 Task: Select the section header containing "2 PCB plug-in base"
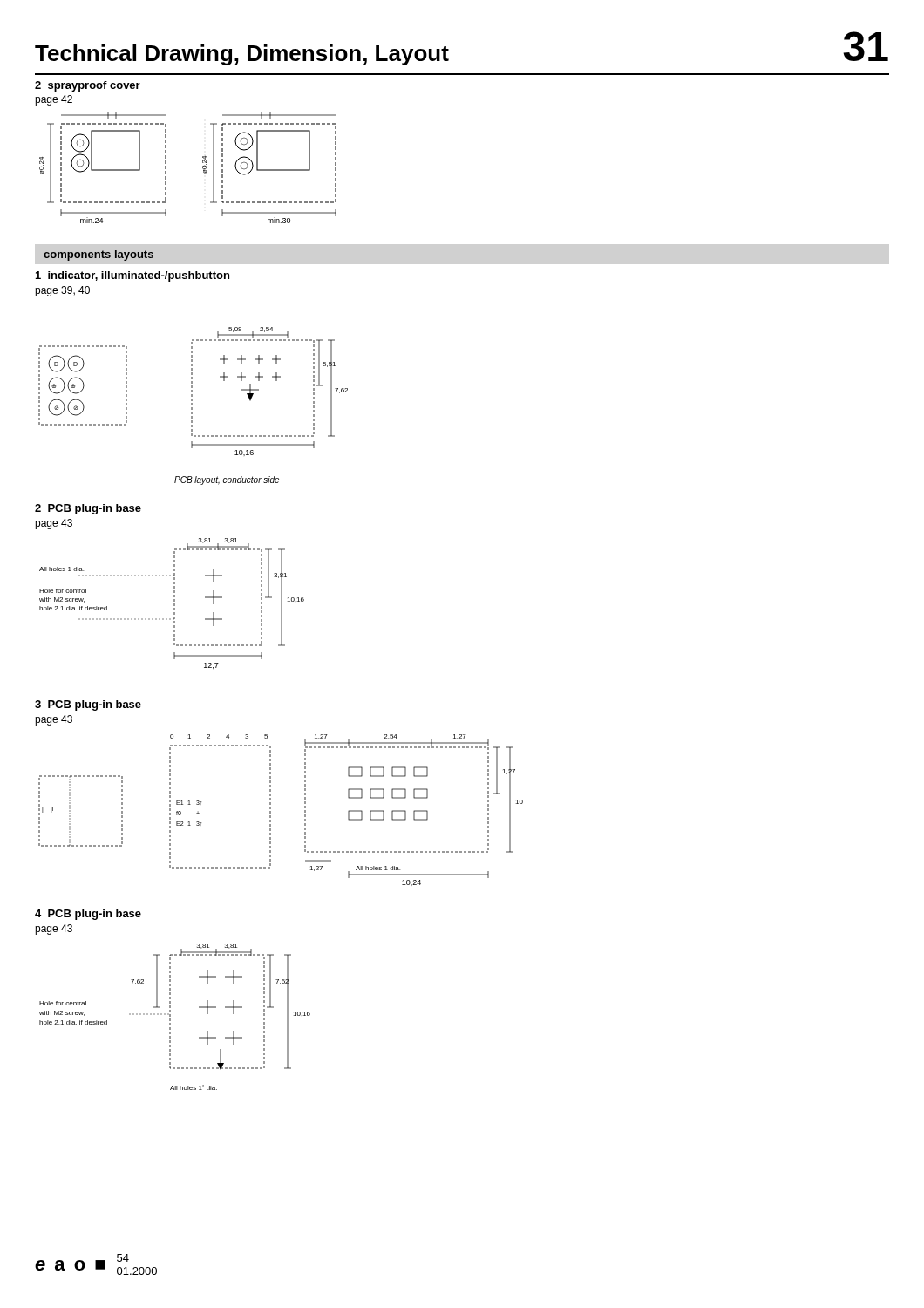(88, 508)
